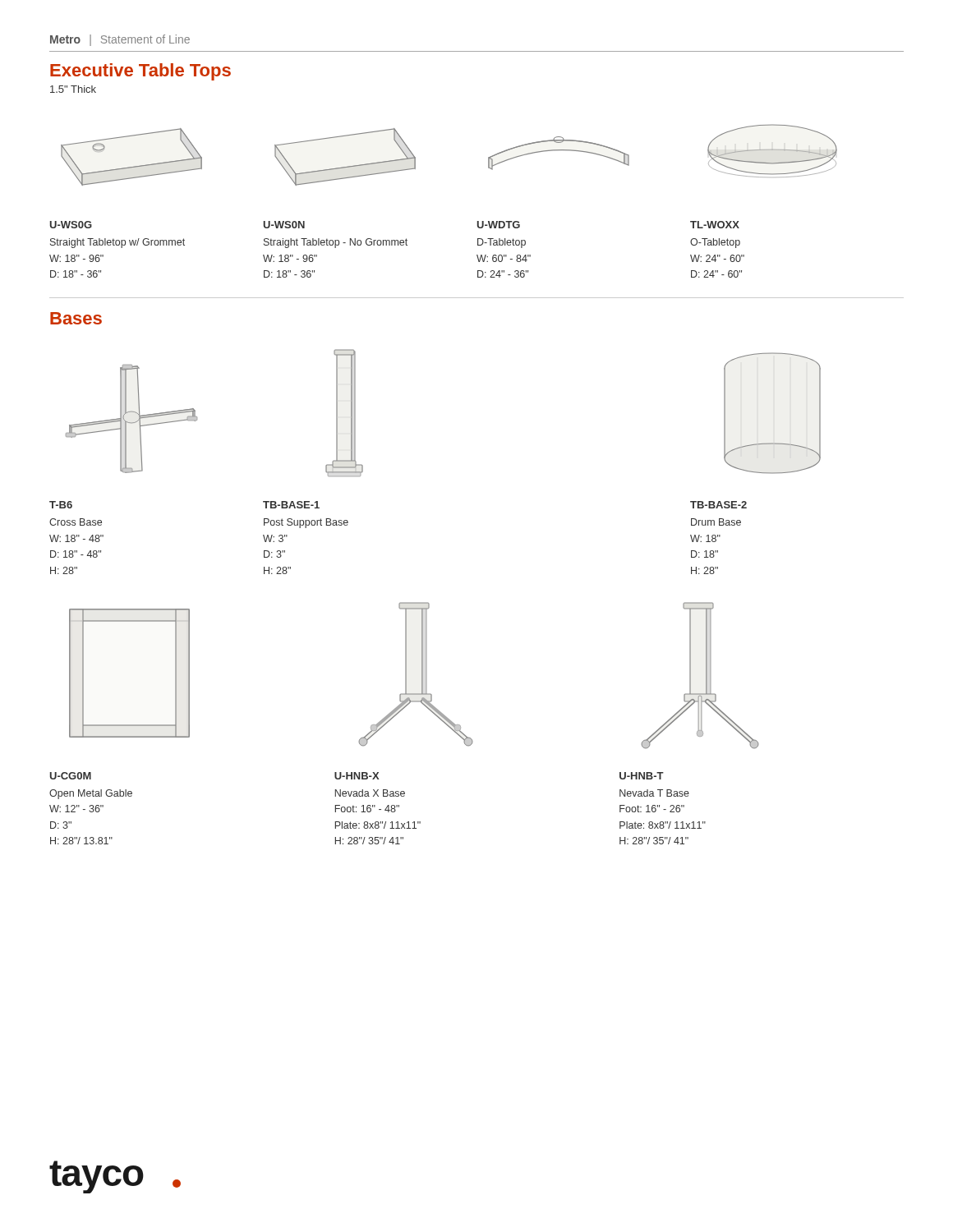Click on the text block with the text "U-WDTG D-Tabletop W: 60" -"
Viewport: 953px width, 1232px height.
[504, 248]
